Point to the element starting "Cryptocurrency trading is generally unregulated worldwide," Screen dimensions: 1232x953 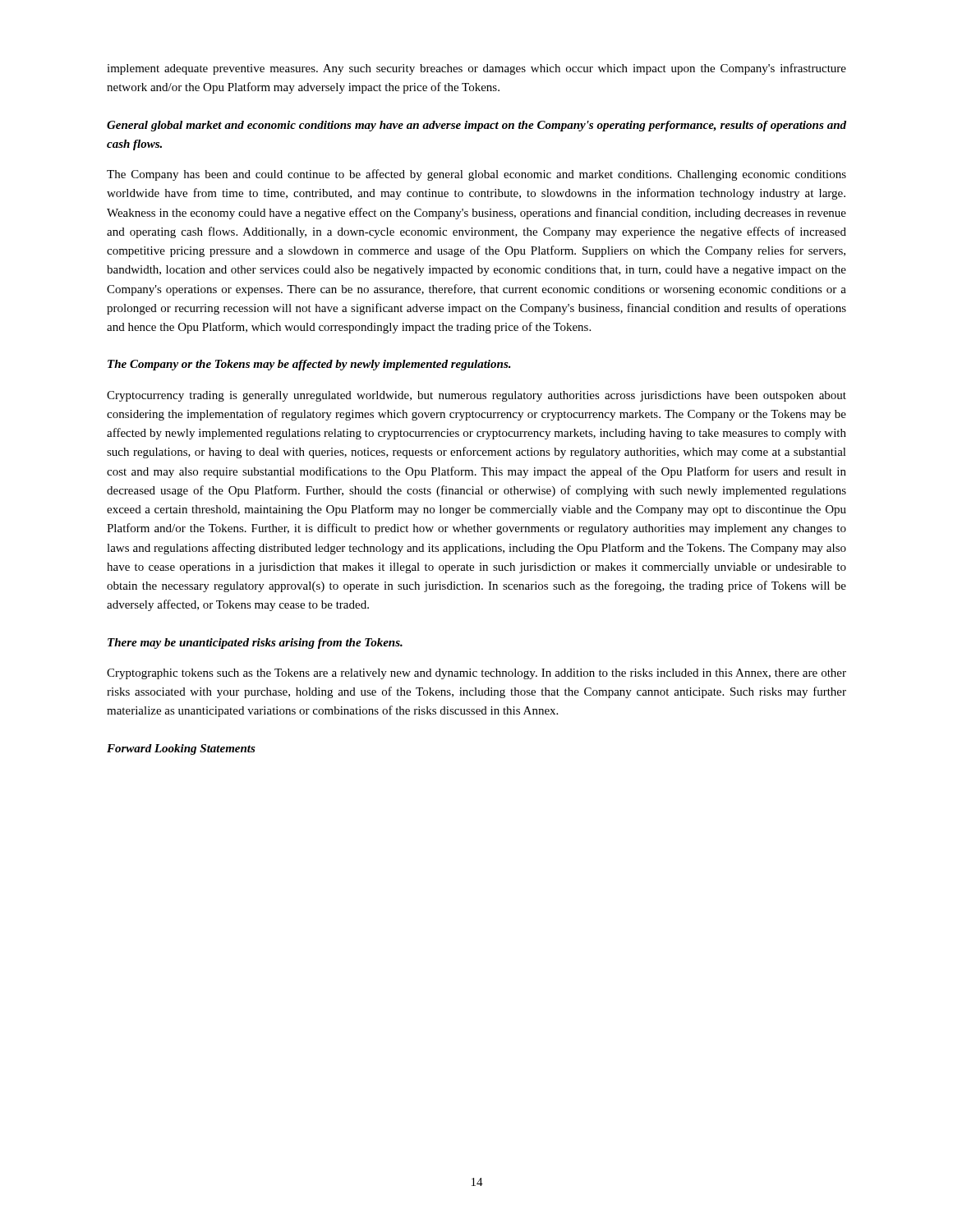[476, 500]
